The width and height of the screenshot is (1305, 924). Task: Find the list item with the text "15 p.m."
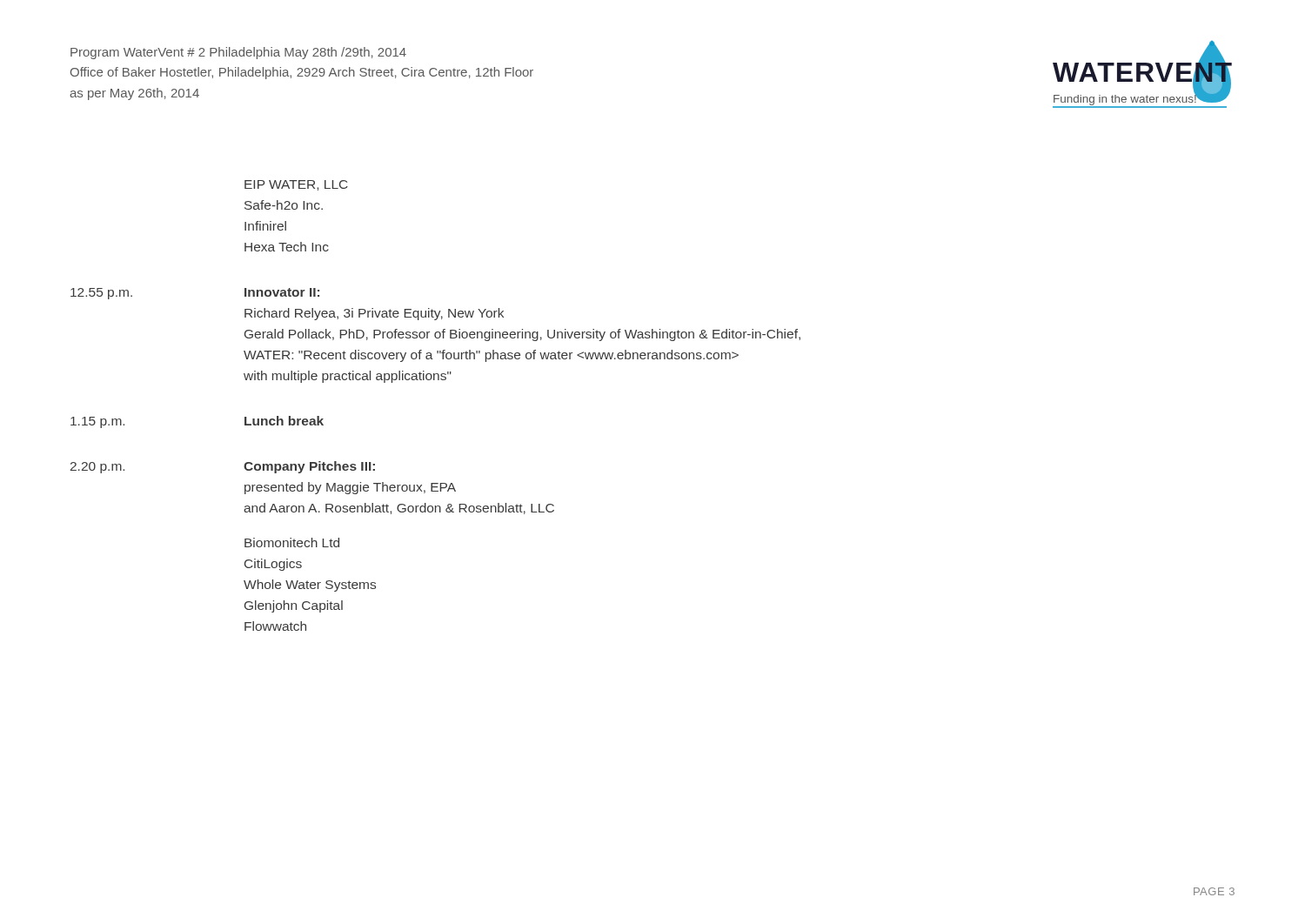(98, 421)
